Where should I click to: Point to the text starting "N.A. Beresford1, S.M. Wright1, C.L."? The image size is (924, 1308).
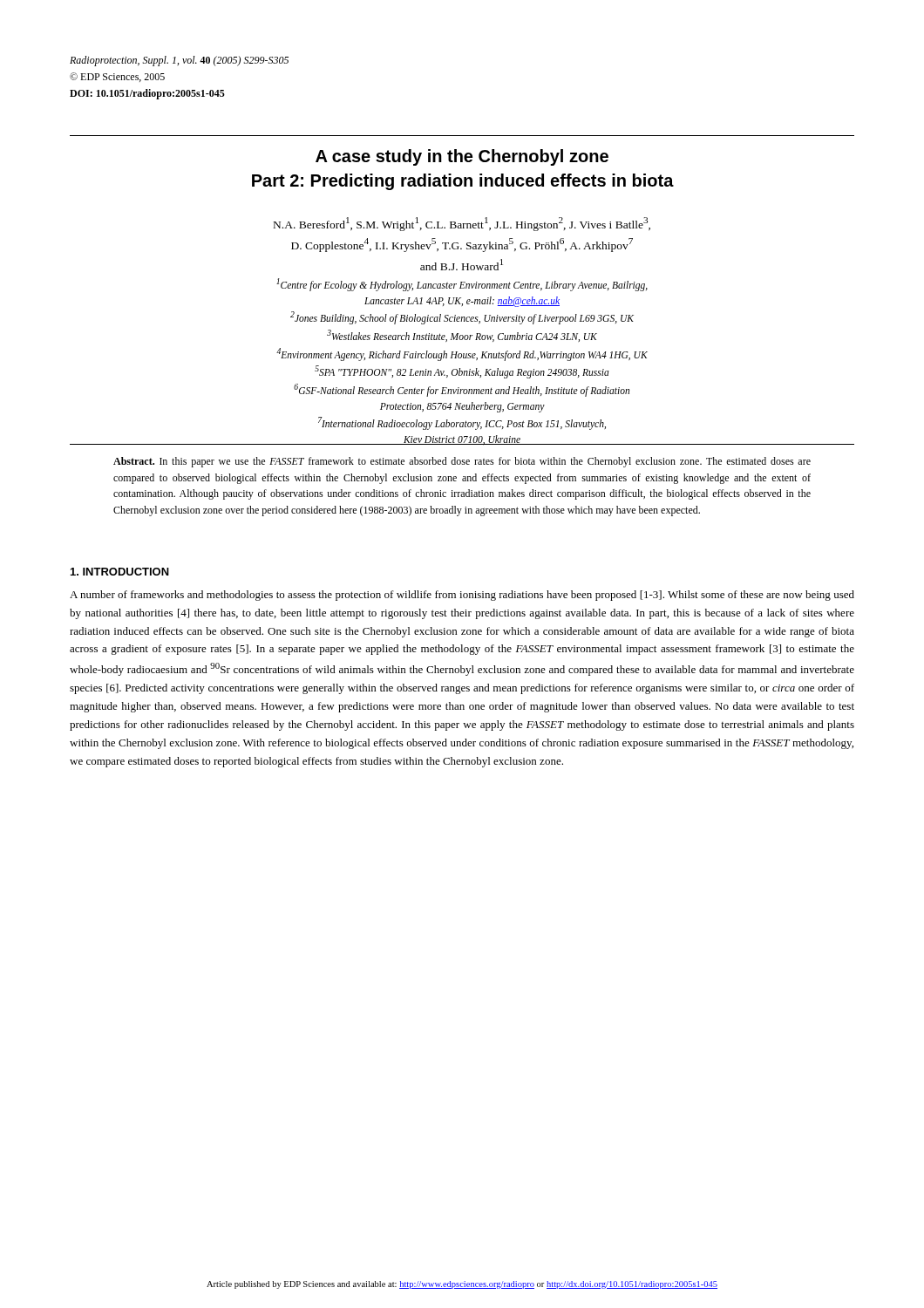tap(462, 243)
